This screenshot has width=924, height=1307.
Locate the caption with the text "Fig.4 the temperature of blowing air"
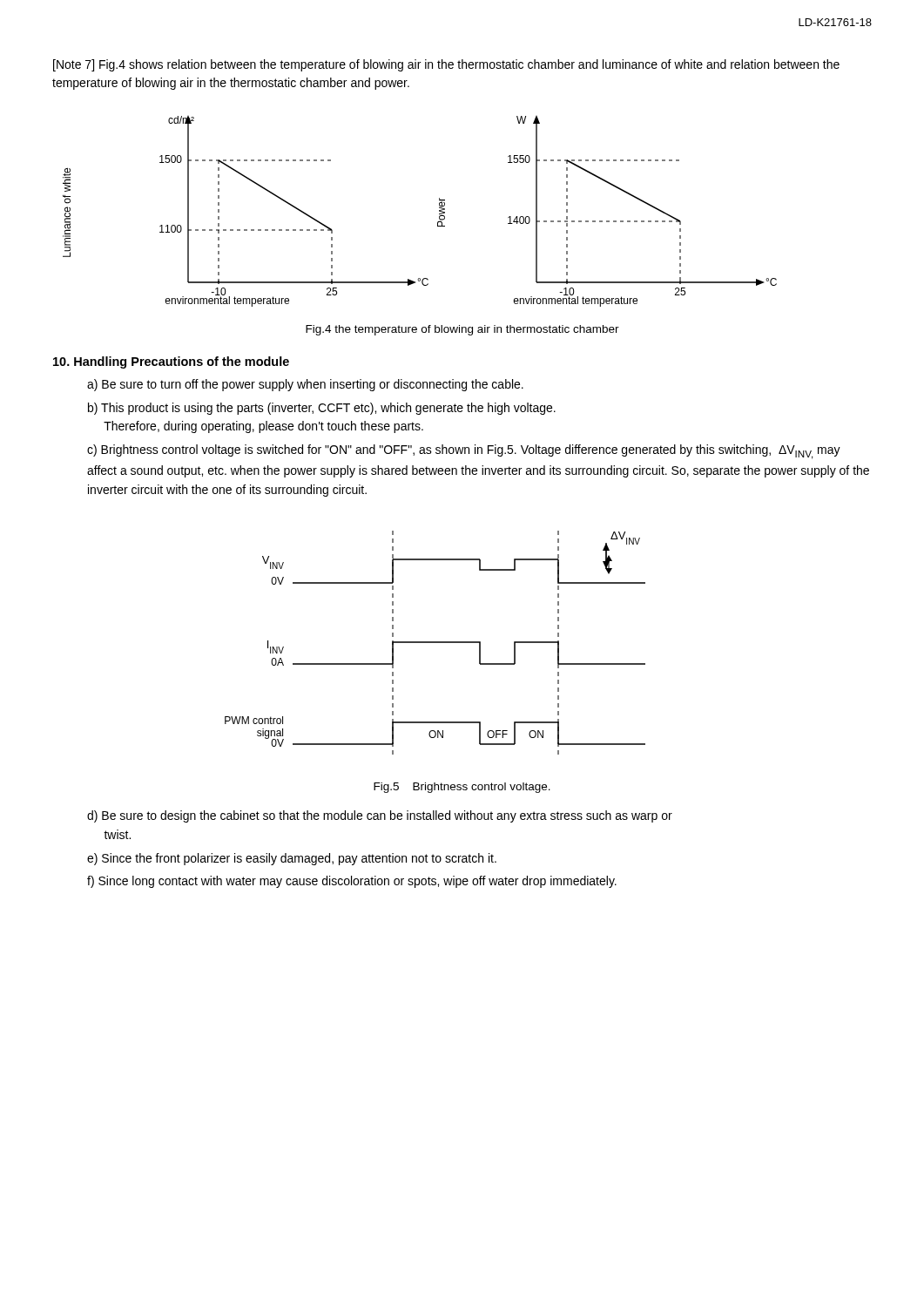click(462, 329)
